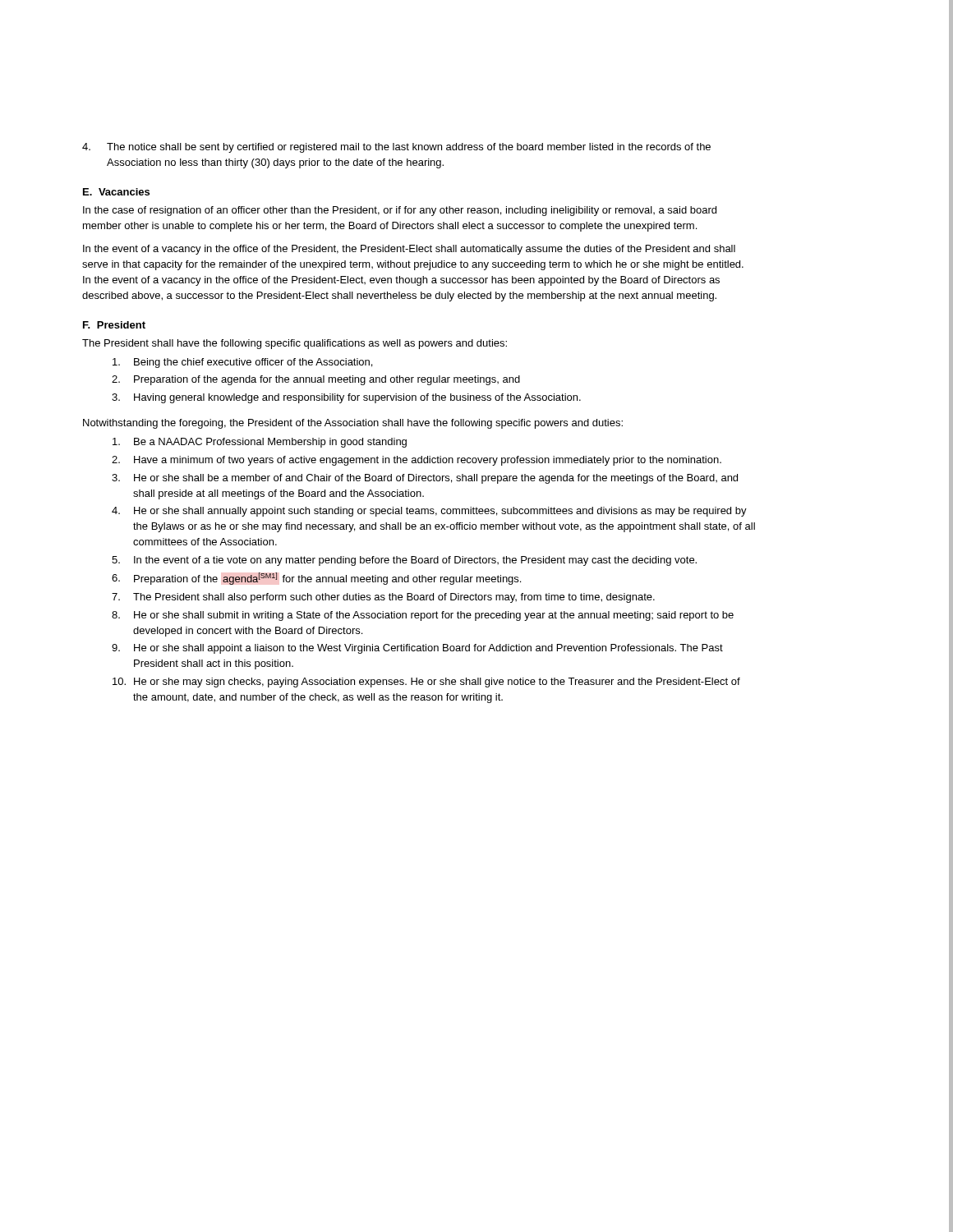This screenshot has height=1232, width=953.
Task: Click on the list item with the text "5. In the event of a tie"
Action: click(x=405, y=560)
